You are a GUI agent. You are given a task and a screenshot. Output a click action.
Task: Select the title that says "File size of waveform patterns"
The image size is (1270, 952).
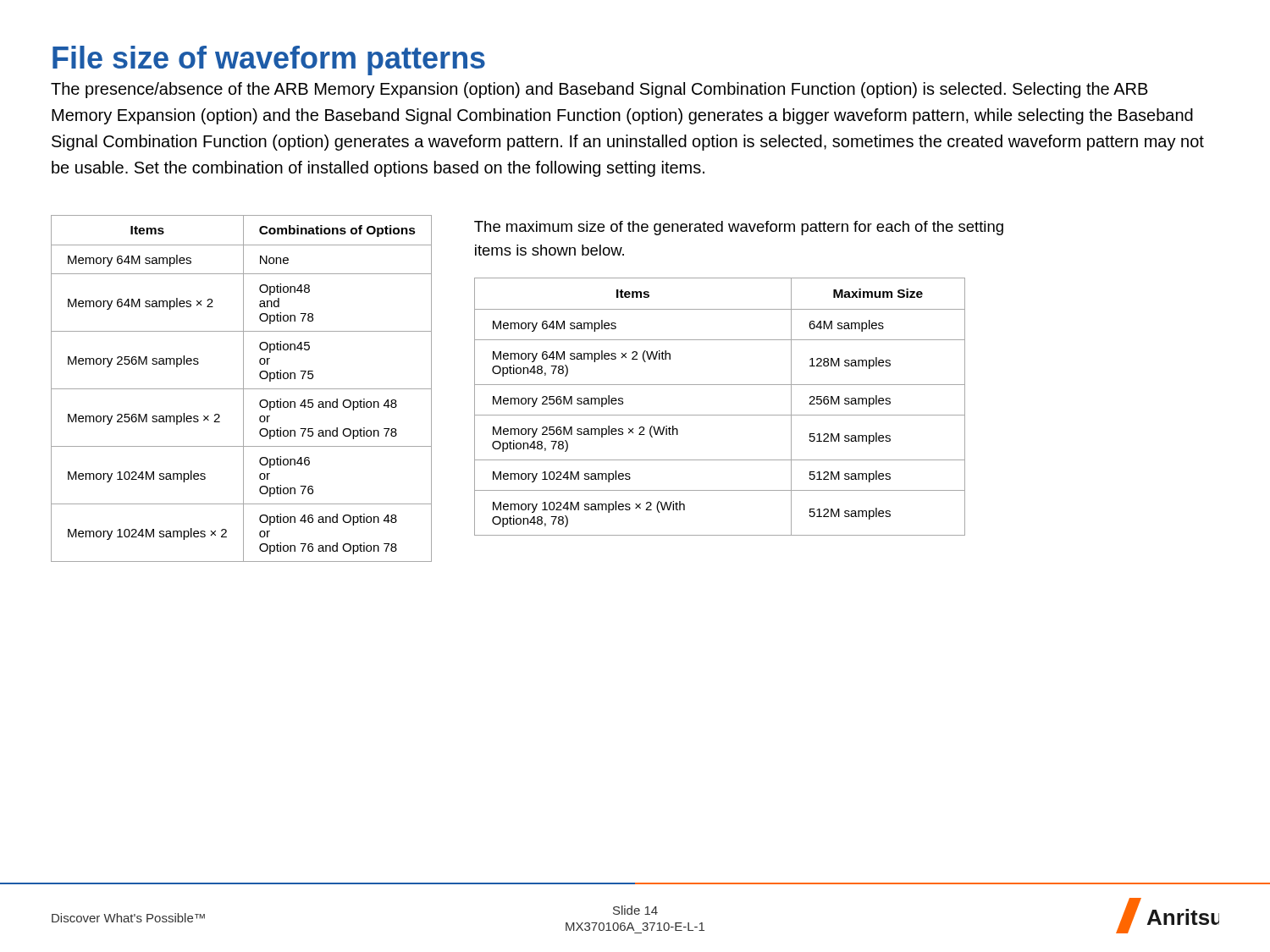(x=268, y=58)
